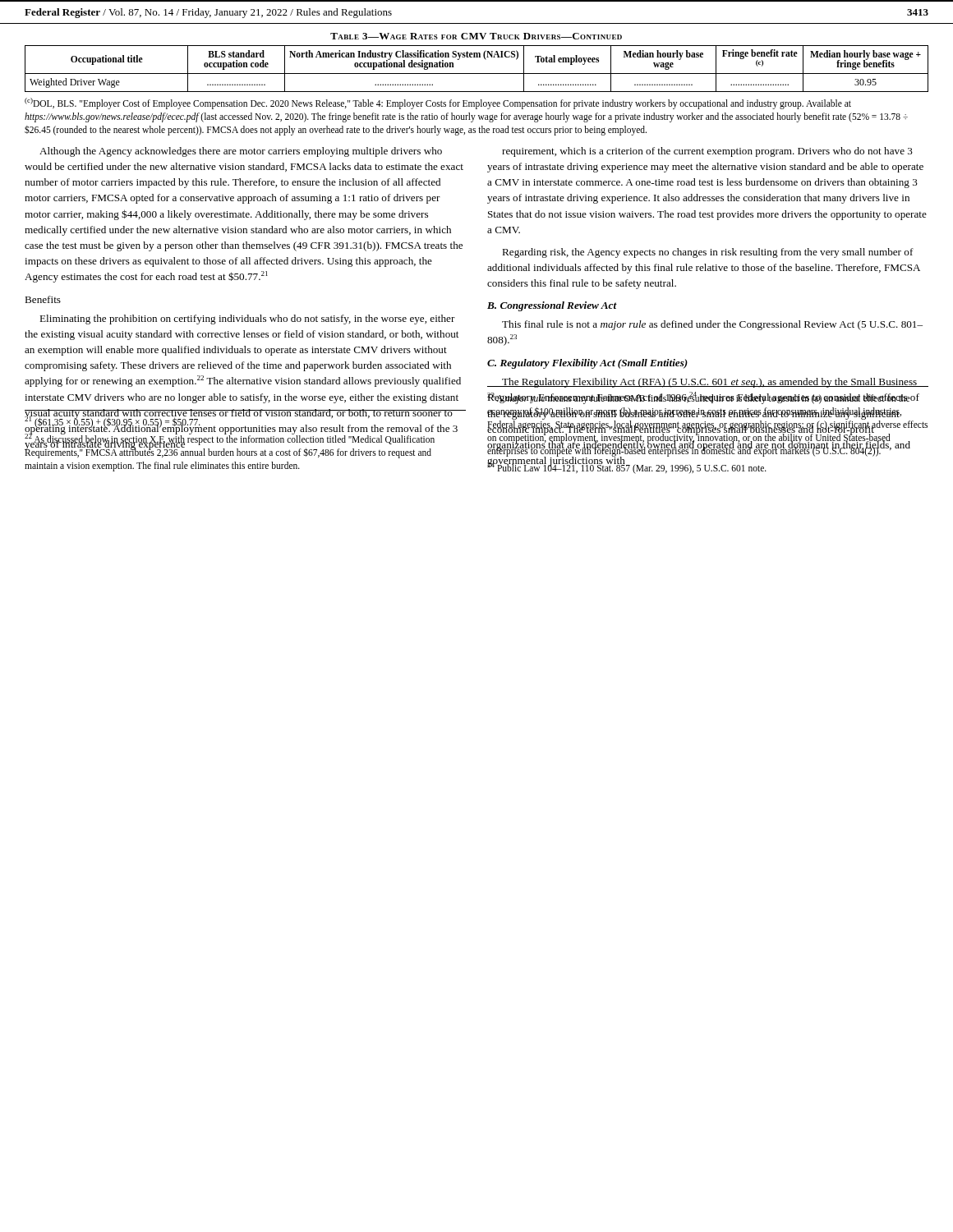Image resolution: width=953 pixels, height=1232 pixels.
Task: Select the block starting "Although the Agency acknowledges there are motor carriers"
Action: [244, 214]
